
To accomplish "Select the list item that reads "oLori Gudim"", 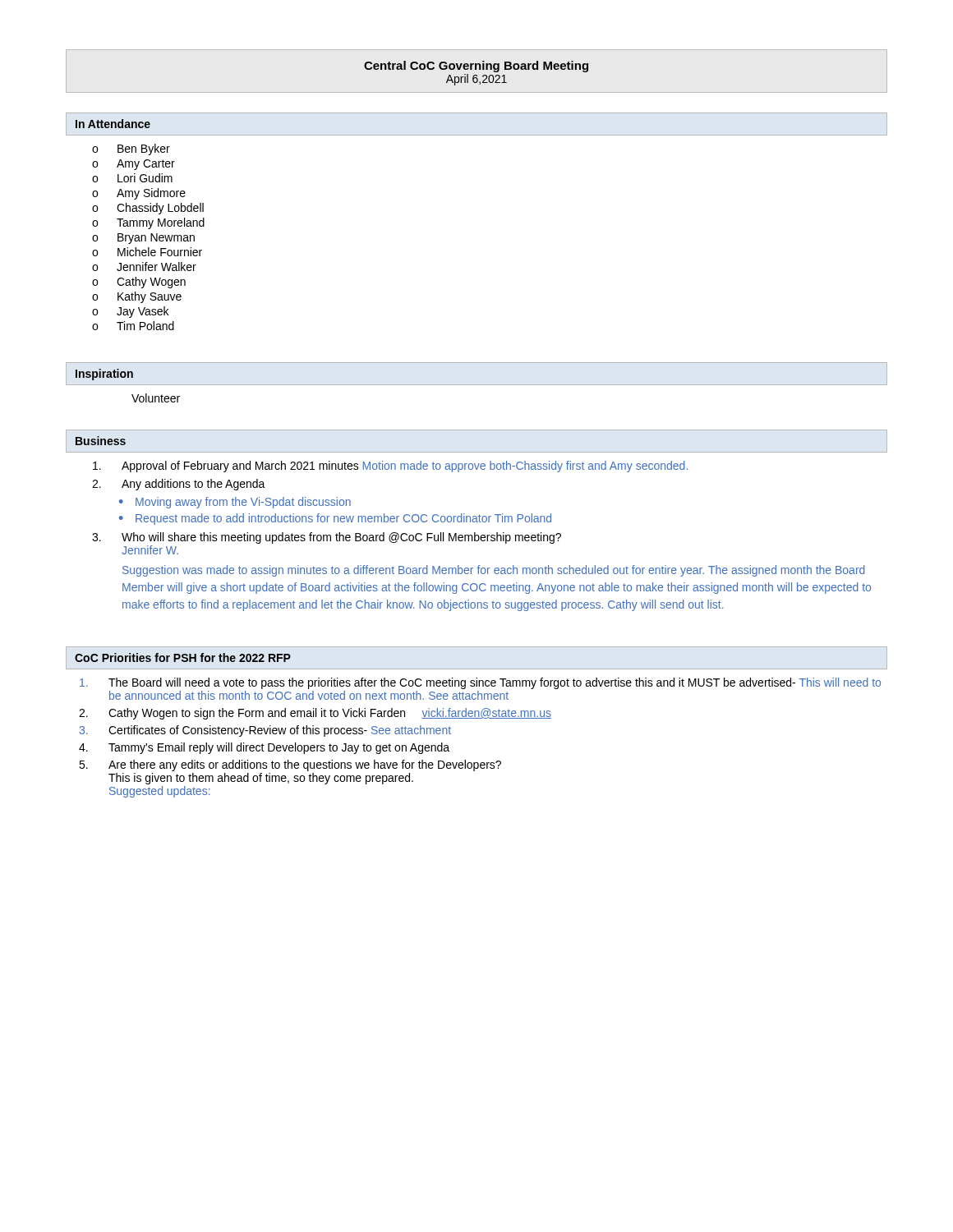I will [x=119, y=178].
